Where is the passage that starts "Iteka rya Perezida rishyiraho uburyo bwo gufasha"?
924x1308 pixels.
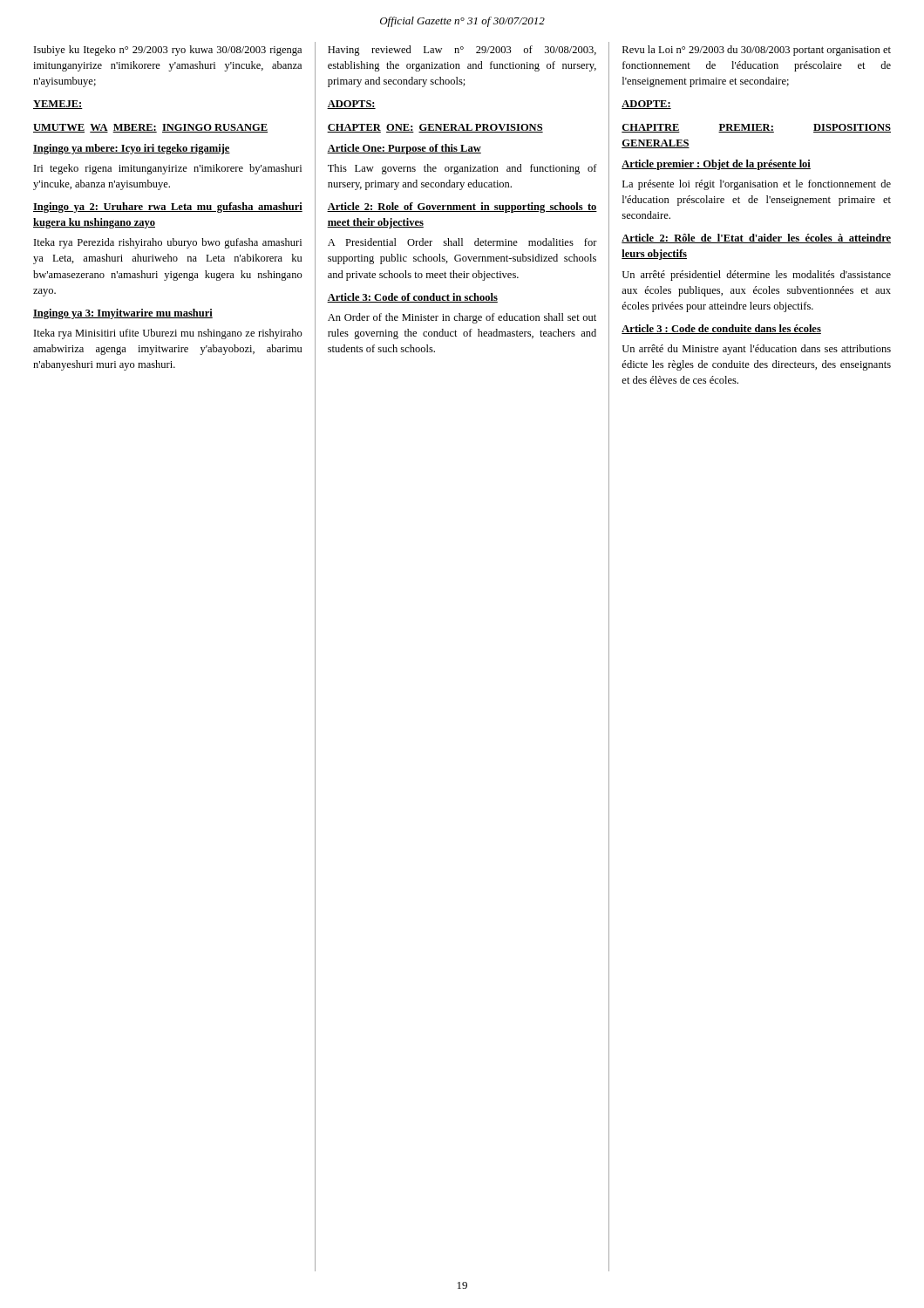point(168,266)
